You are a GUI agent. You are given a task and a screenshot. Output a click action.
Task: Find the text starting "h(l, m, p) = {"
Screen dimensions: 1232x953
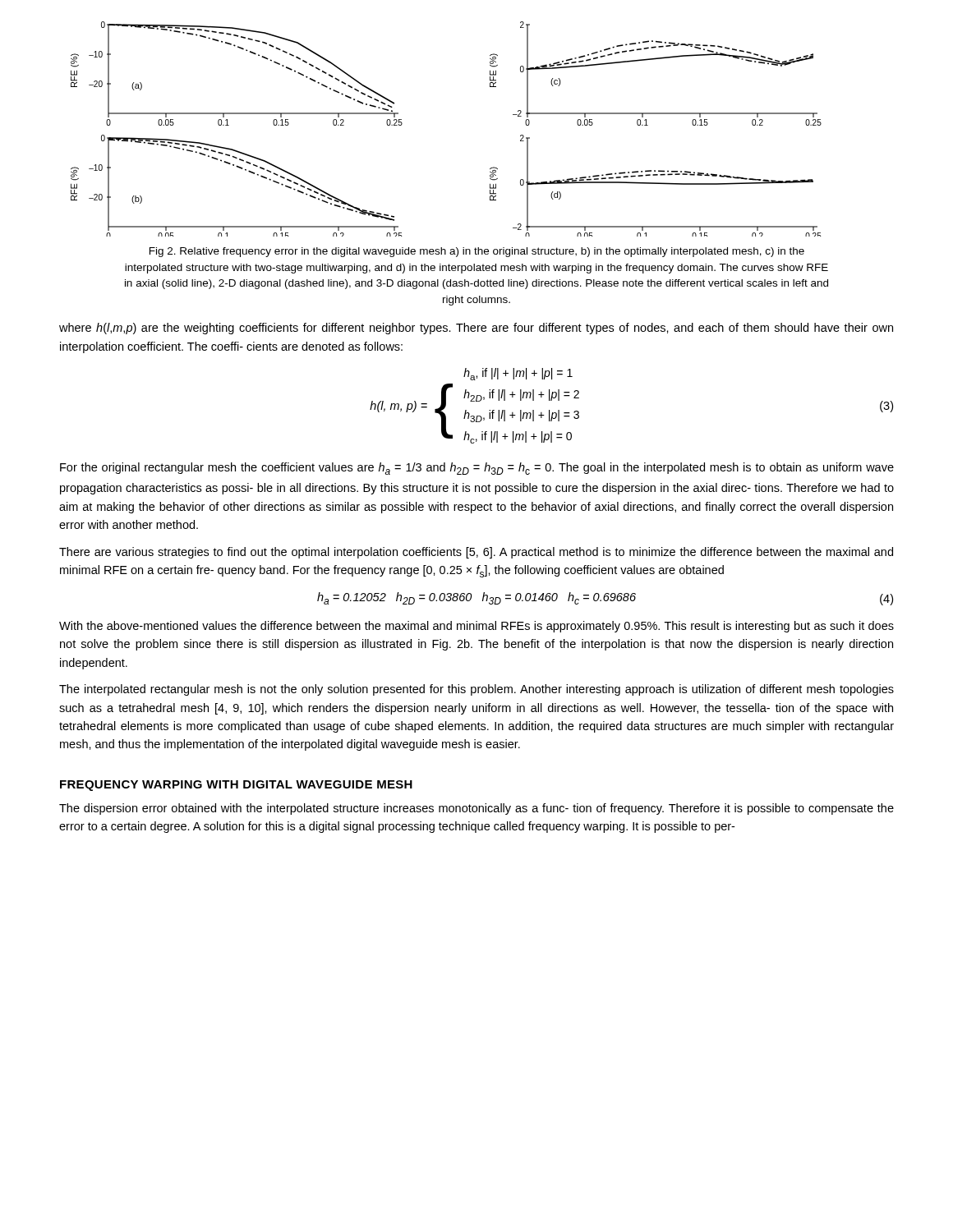(518, 374)
